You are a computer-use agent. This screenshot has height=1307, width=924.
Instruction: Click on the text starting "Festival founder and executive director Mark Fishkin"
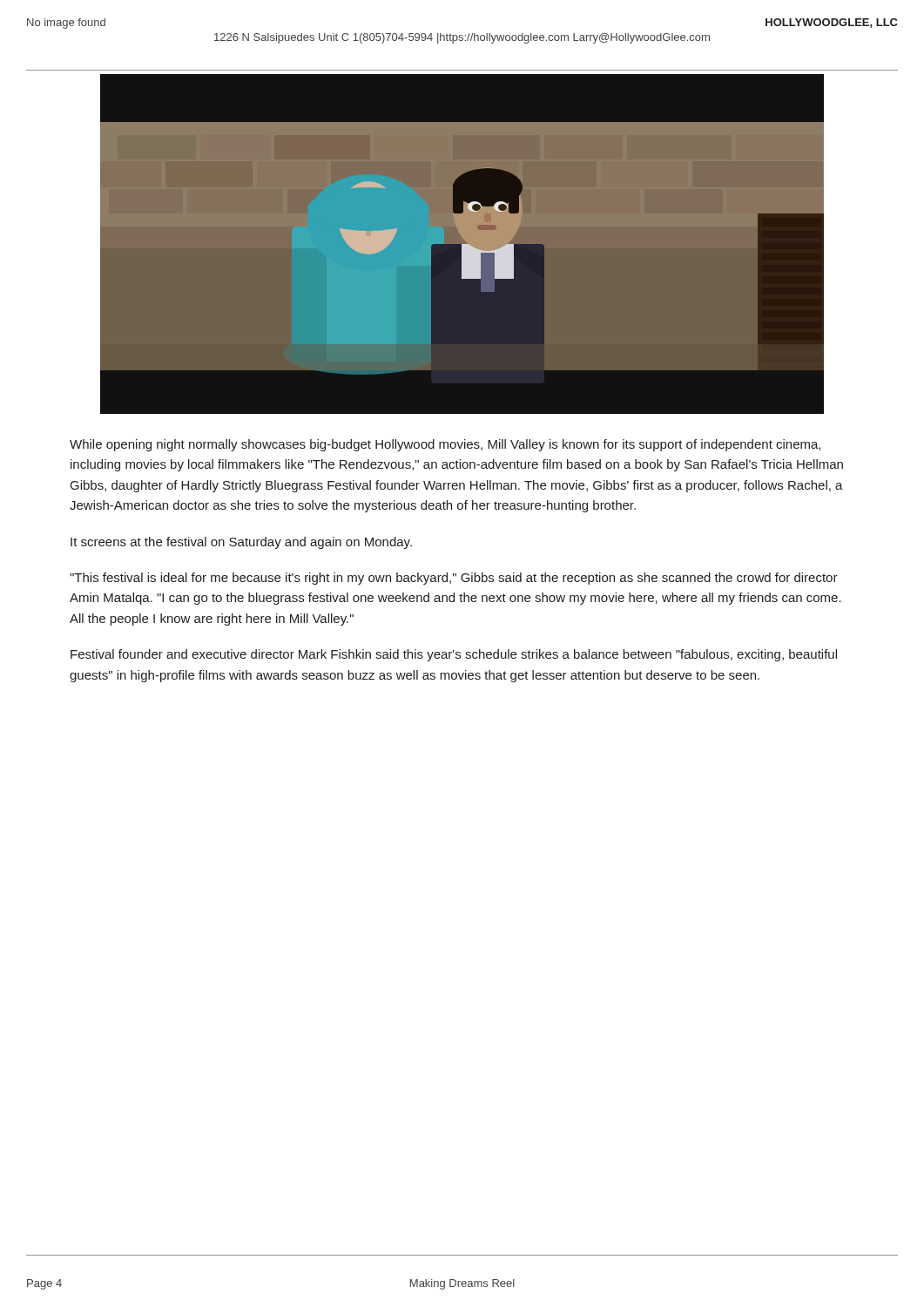(x=454, y=664)
